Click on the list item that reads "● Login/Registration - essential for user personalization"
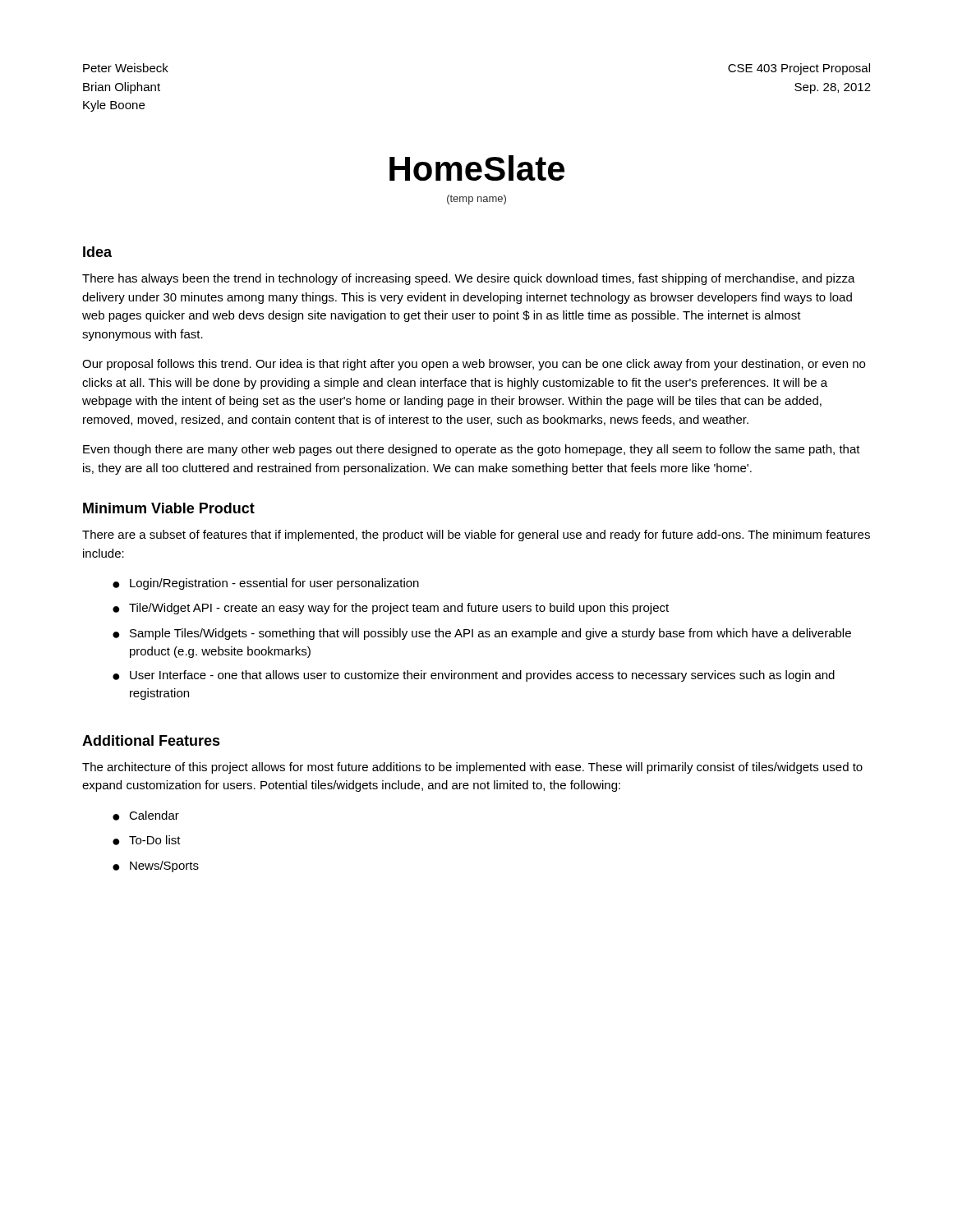This screenshot has width=953, height=1232. (266, 584)
